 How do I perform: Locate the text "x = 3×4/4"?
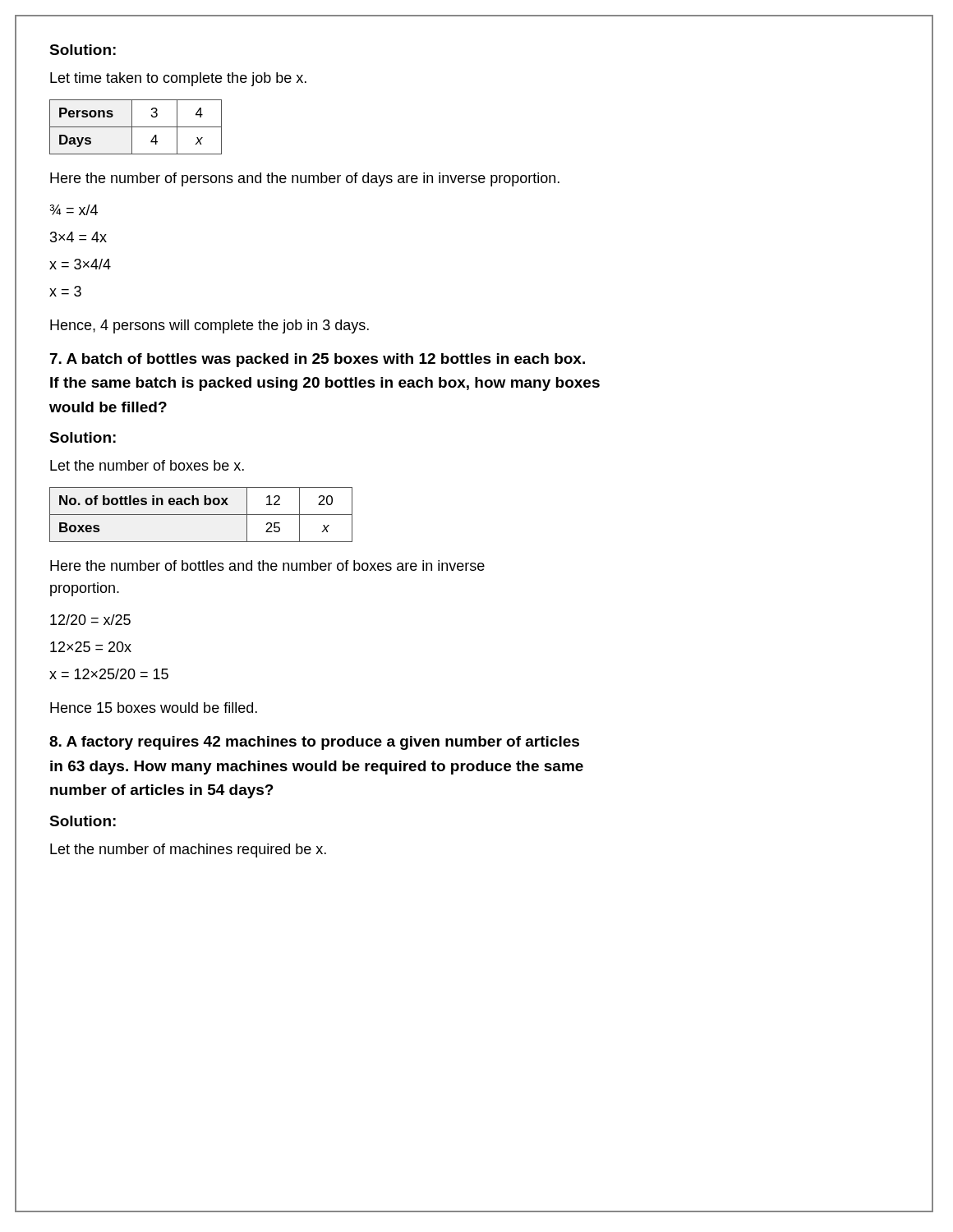80,264
